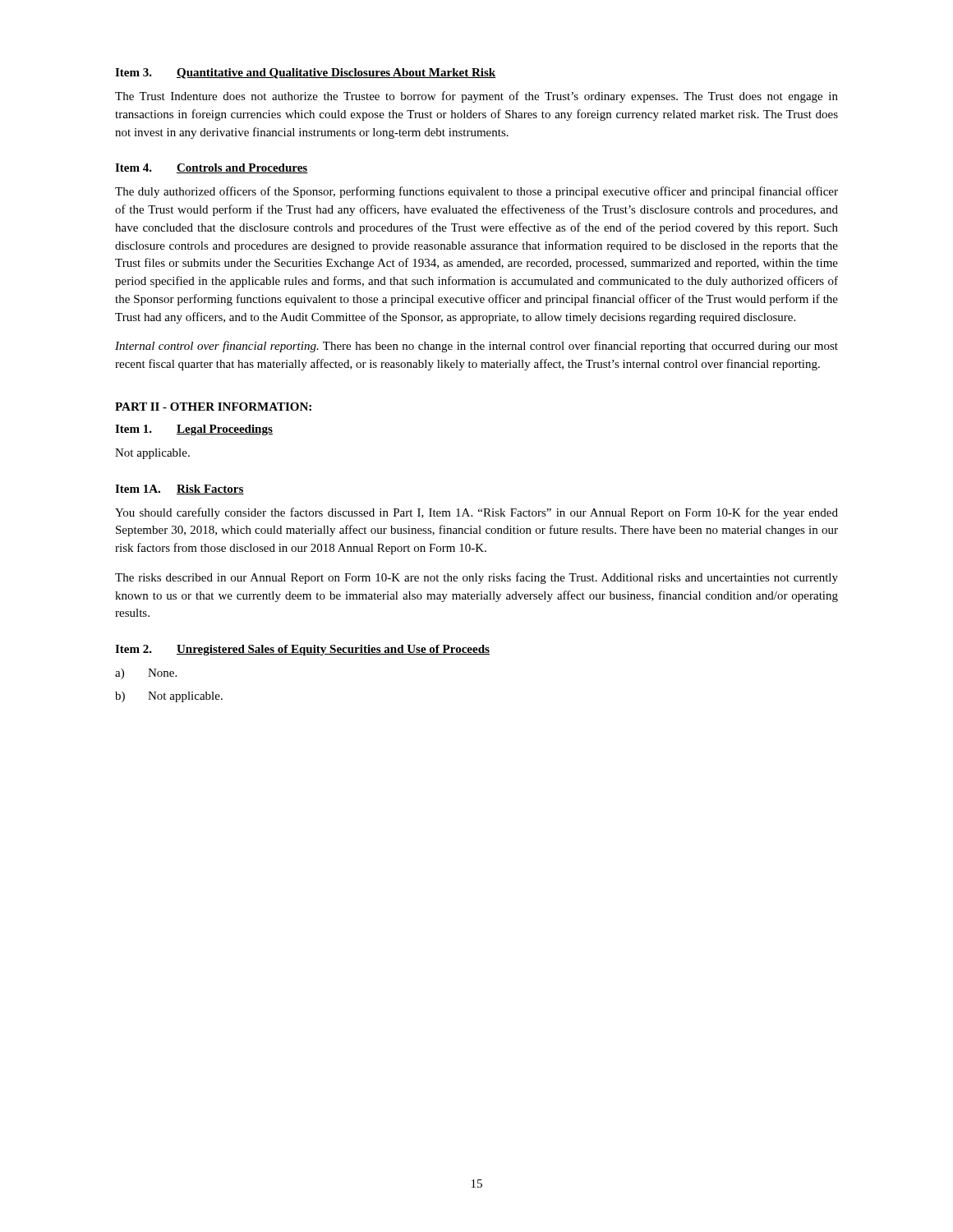Navigate to the block starting "The Trust Indenture does not"
This screenshot has height=1232, width=953.
coord(476,115)
